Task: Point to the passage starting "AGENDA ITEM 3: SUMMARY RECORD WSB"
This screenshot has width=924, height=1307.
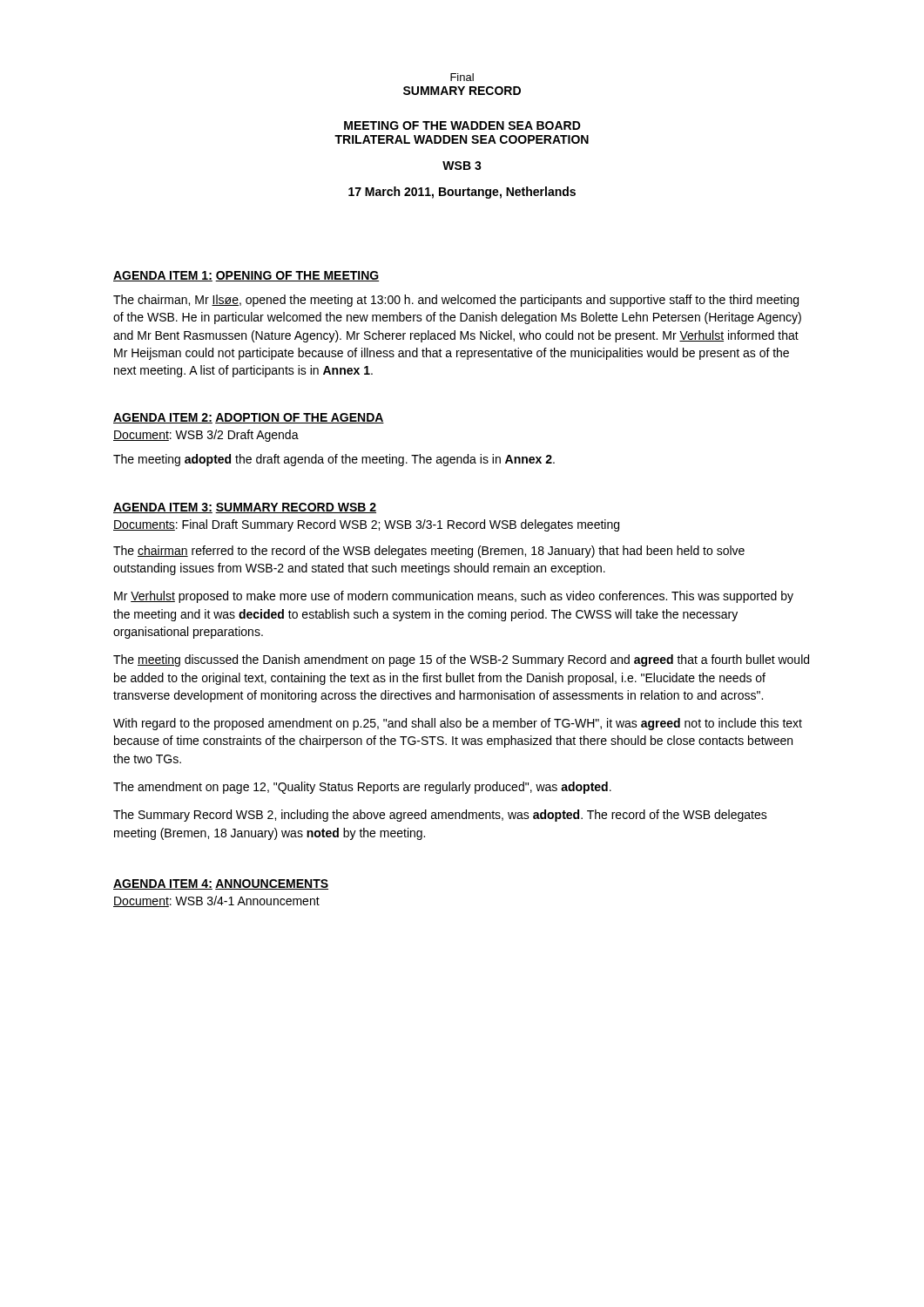Action: pos(245,507)
